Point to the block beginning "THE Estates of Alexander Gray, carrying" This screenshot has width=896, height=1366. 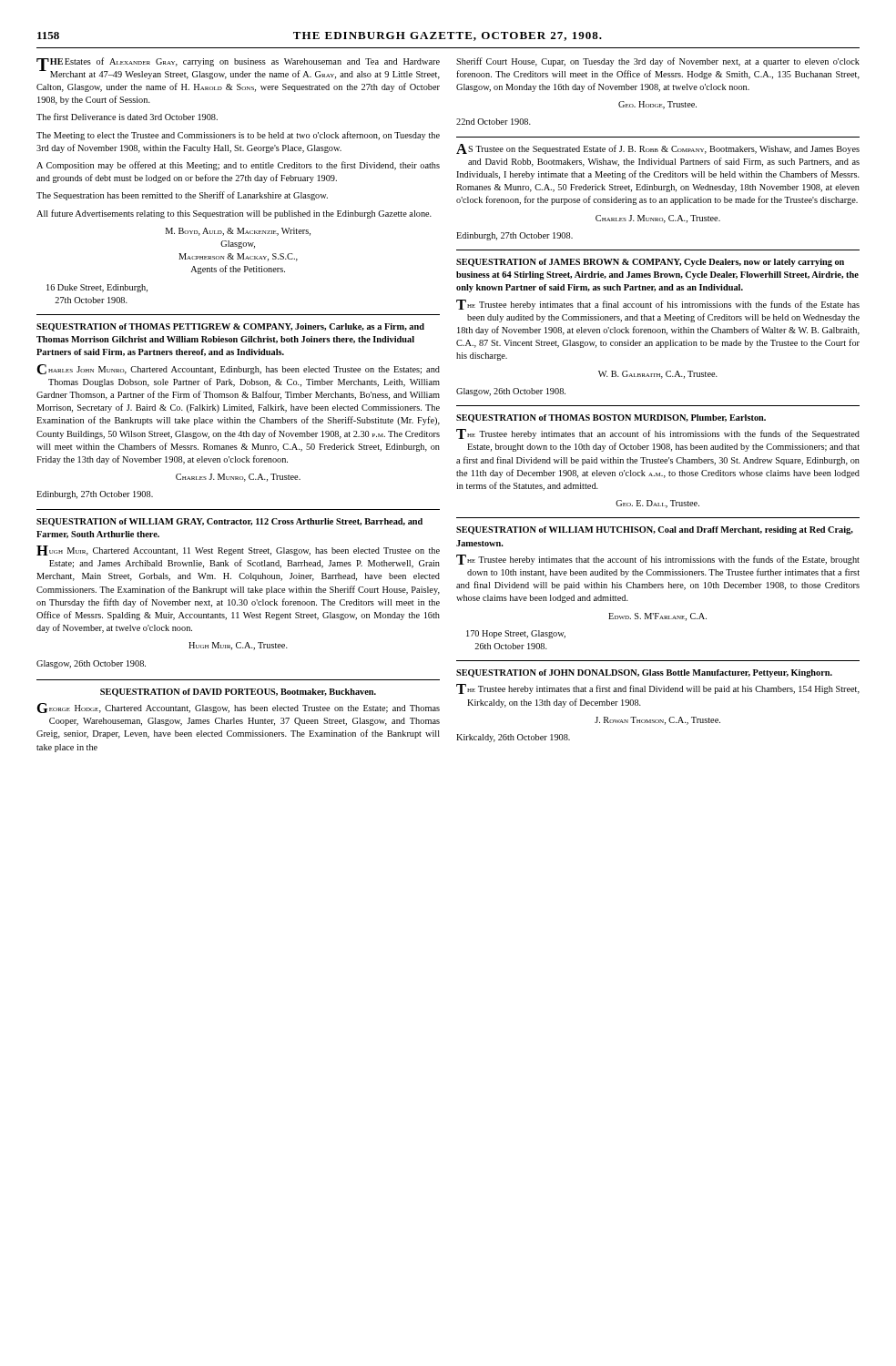(x=238, y=181)
